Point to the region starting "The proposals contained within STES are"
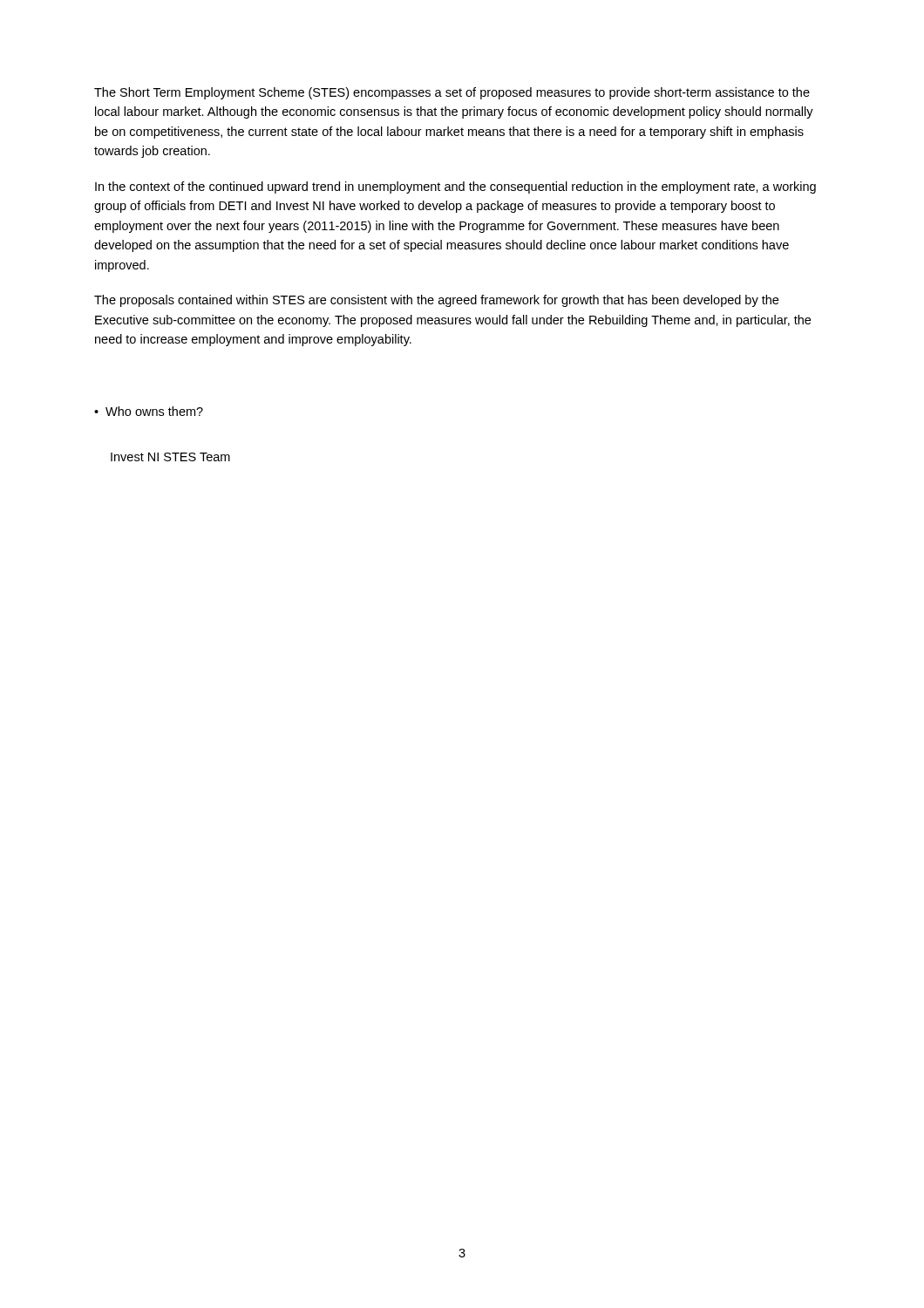The height and width of the screenshot is (1308, 924). point(453,320)
